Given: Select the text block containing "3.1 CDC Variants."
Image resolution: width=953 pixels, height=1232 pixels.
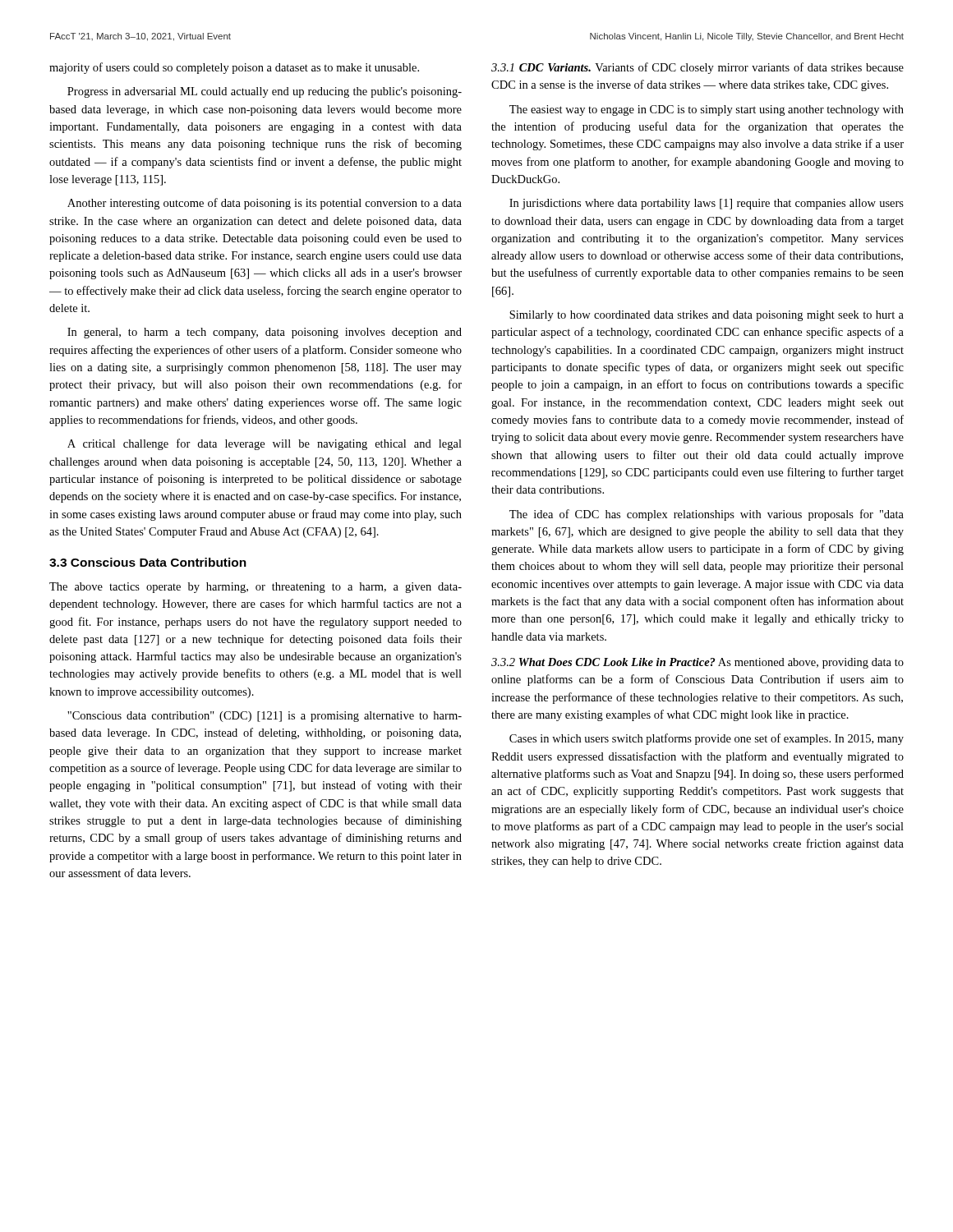Looking at the screenshot, I should pyautogui.click(x=698, y=352).
